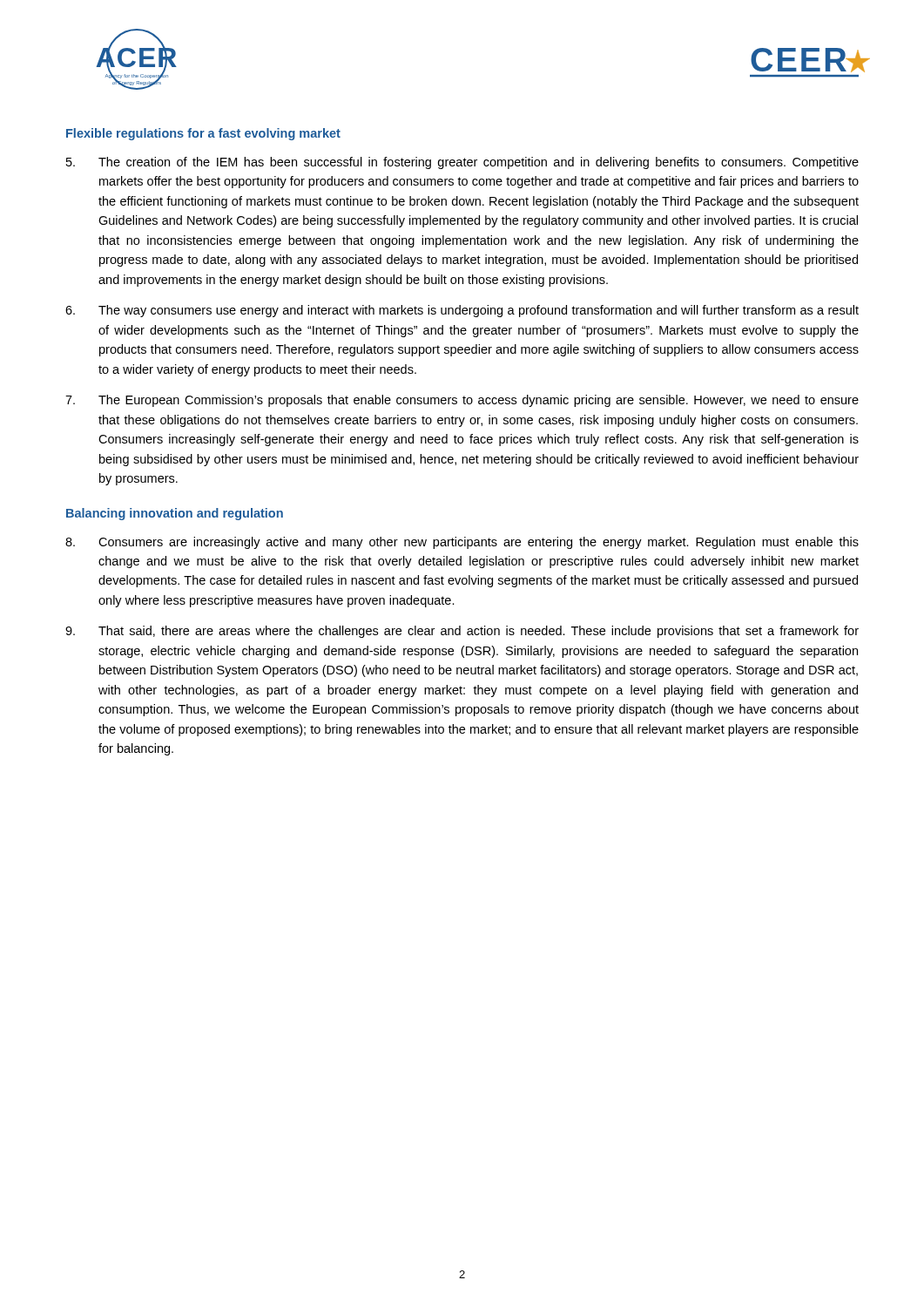Viewport: 924px width, 1307px height.
Task: Click on the text block starting "8. Consumers are increasingly active"
Action: (462, 571)
